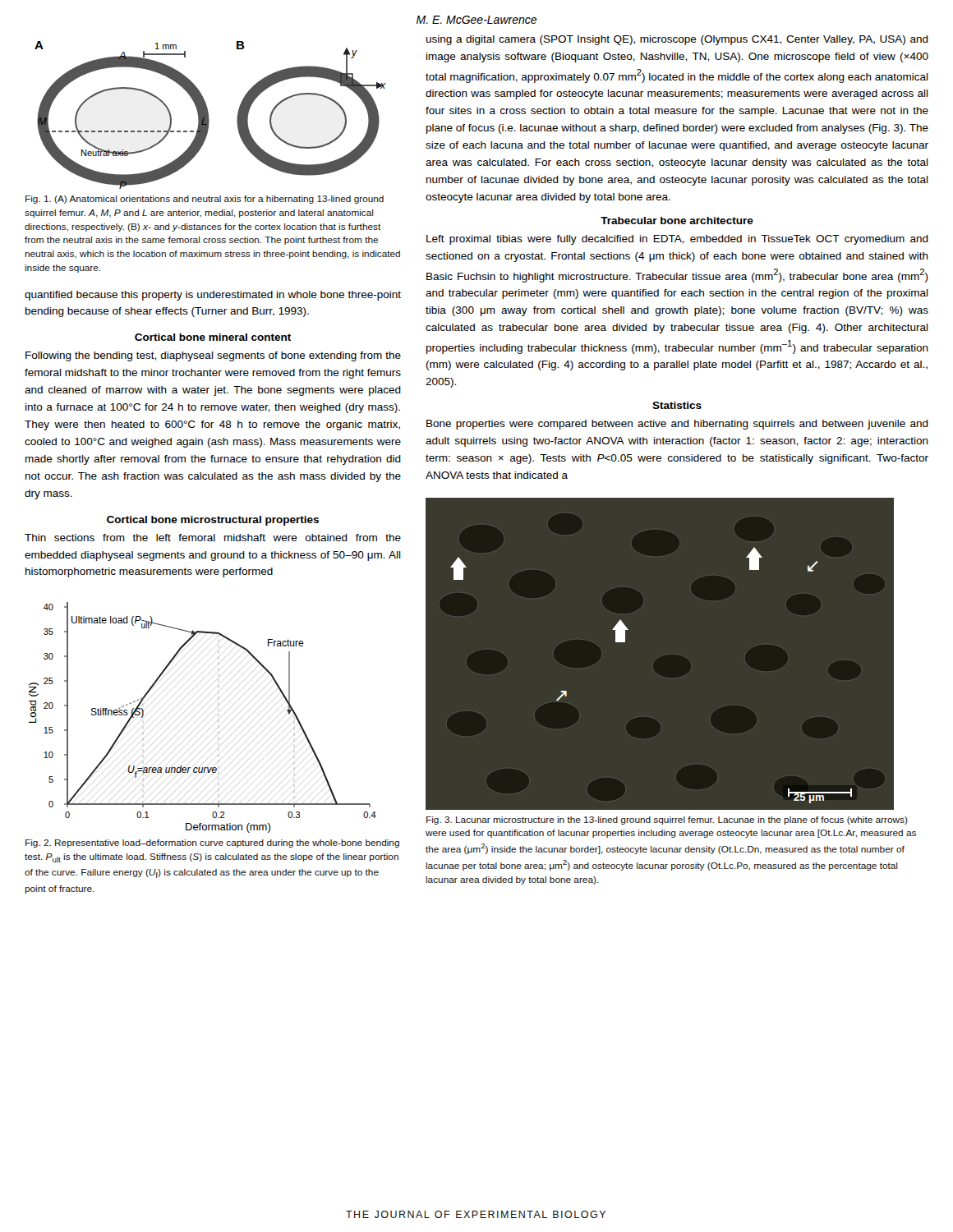
Task: Locate the region starting "Following the bending test,"
Action: coord(213,424)
